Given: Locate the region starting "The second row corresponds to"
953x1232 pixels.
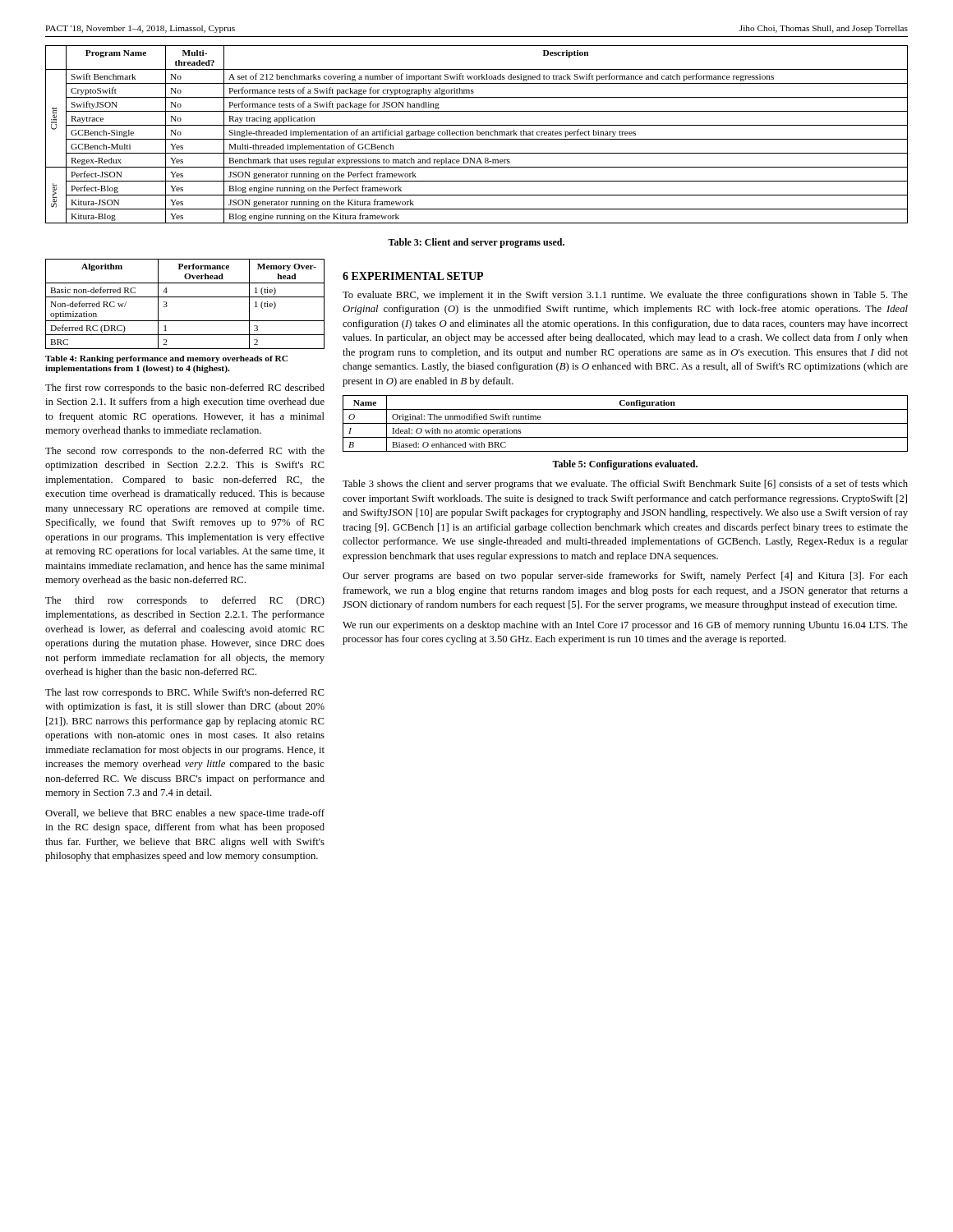Looking at the screenshot, I should pyautogui.click(x=185, y=515).
